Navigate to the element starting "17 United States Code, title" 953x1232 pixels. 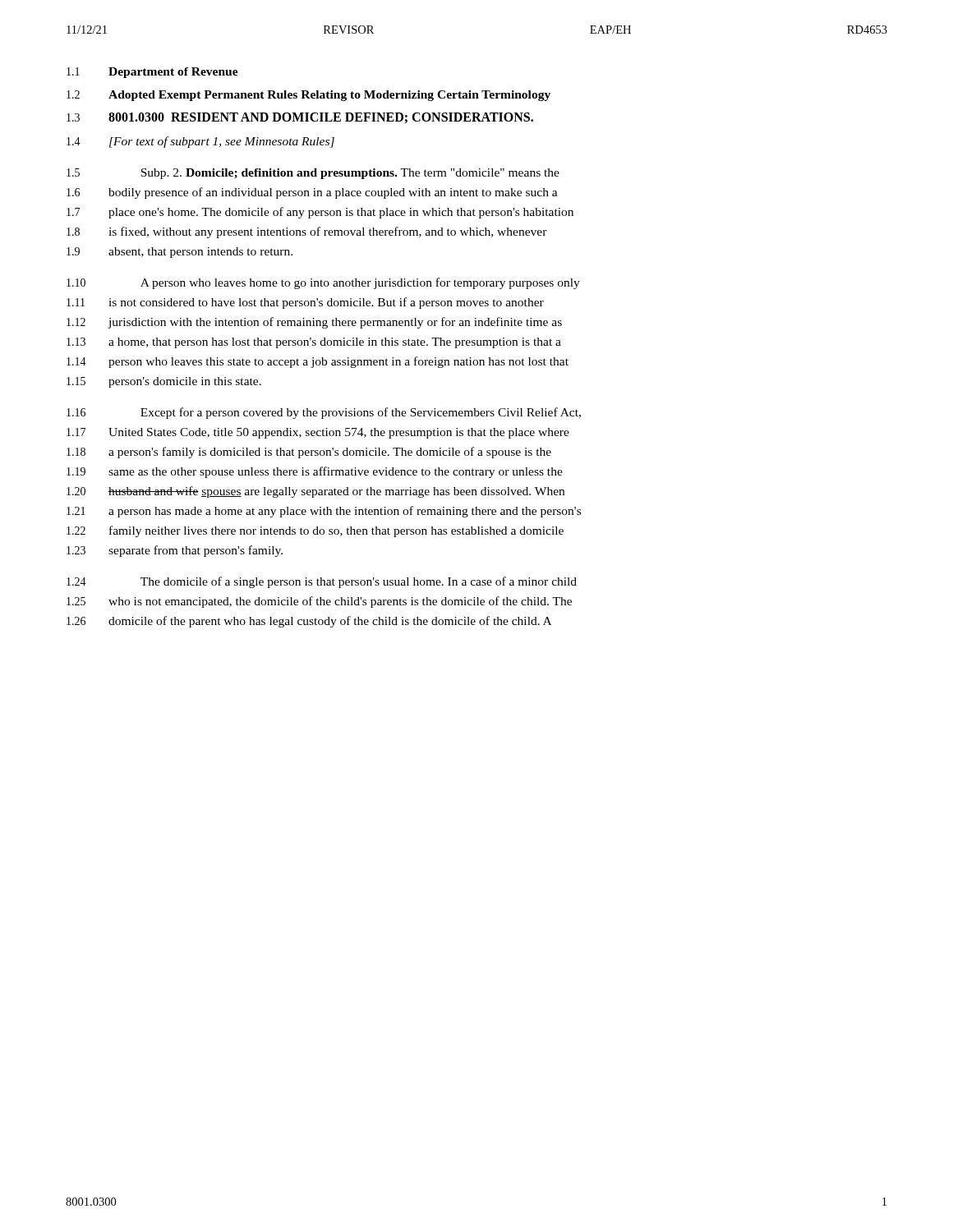[x=476, y=432]
